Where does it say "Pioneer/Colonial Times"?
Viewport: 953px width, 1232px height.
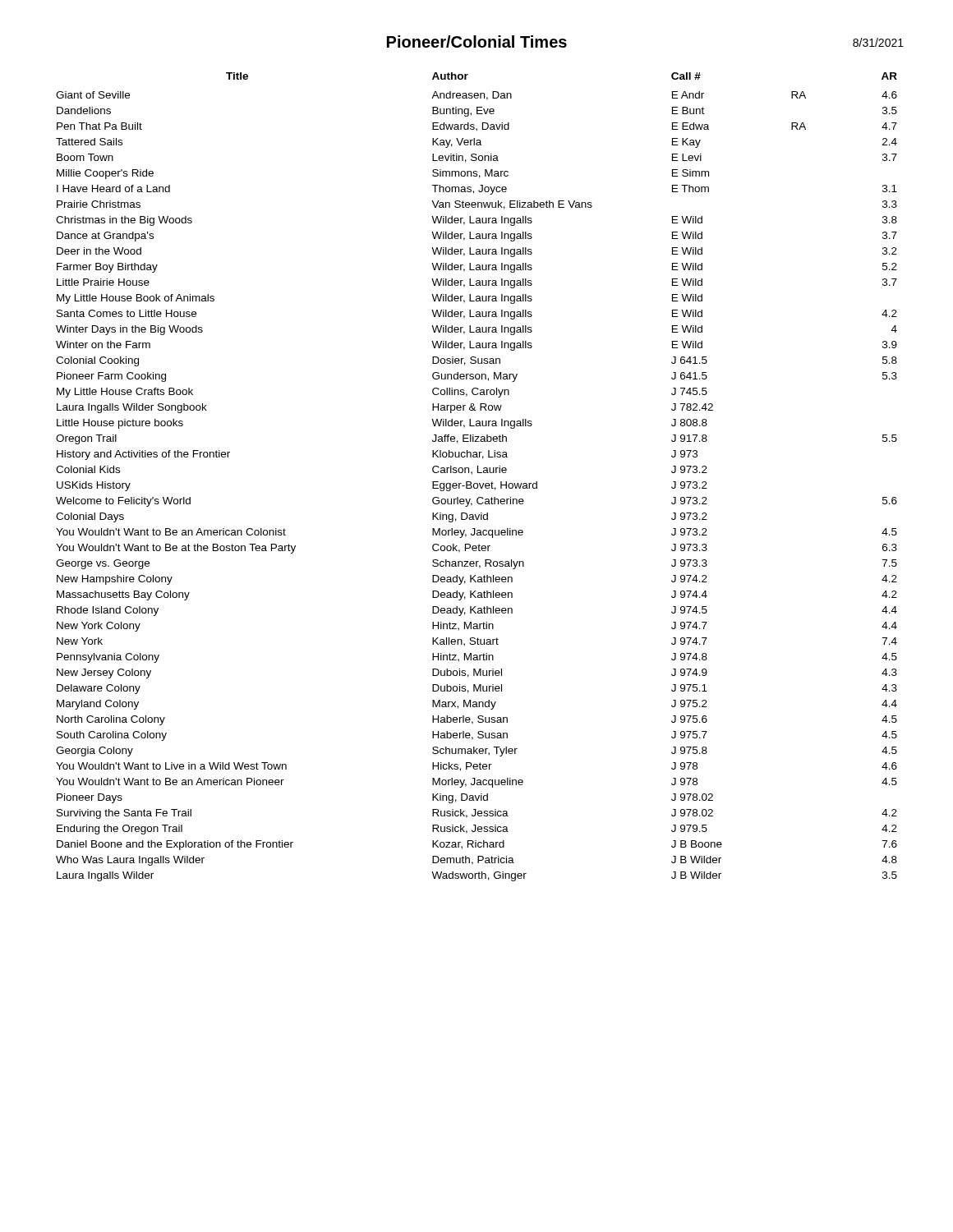click(476, 42)
